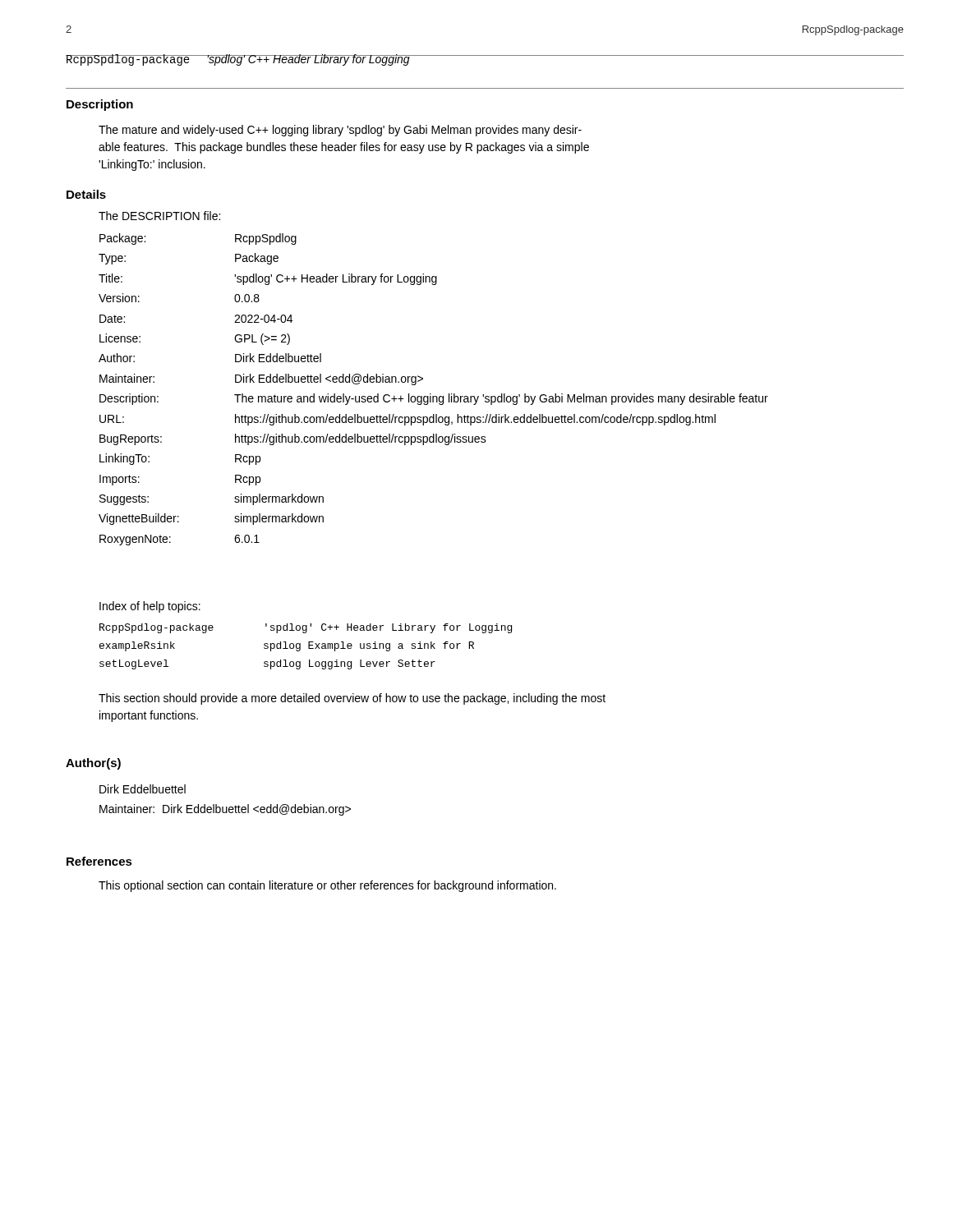Find the text block containing "The mature and widely-used C++ logging library"
953x1232 pixels.
pyautogui.click(x=344, y=147)
